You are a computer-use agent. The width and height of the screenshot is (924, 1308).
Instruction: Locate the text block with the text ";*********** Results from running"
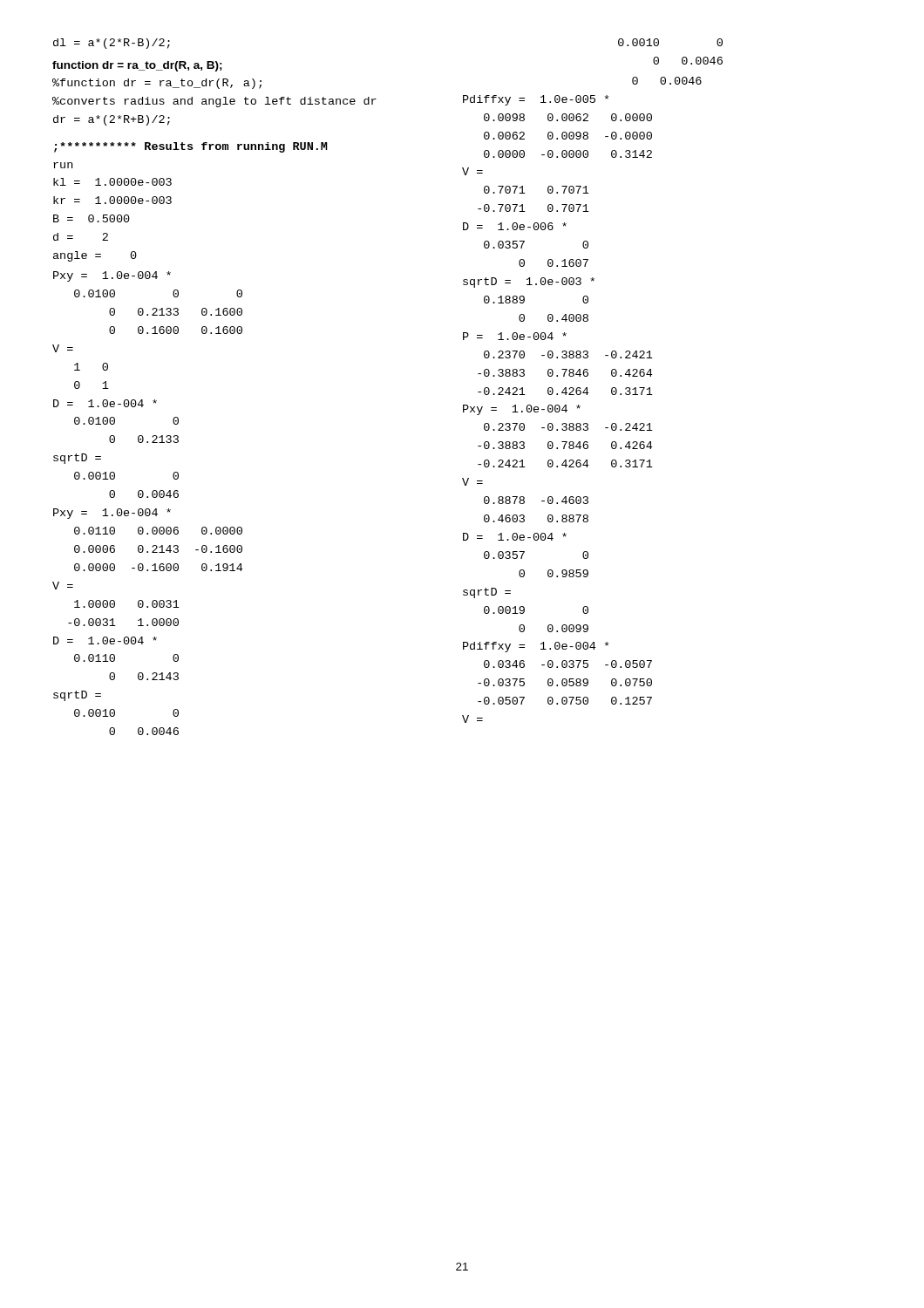pyautogui.click(x=248, y=147)
